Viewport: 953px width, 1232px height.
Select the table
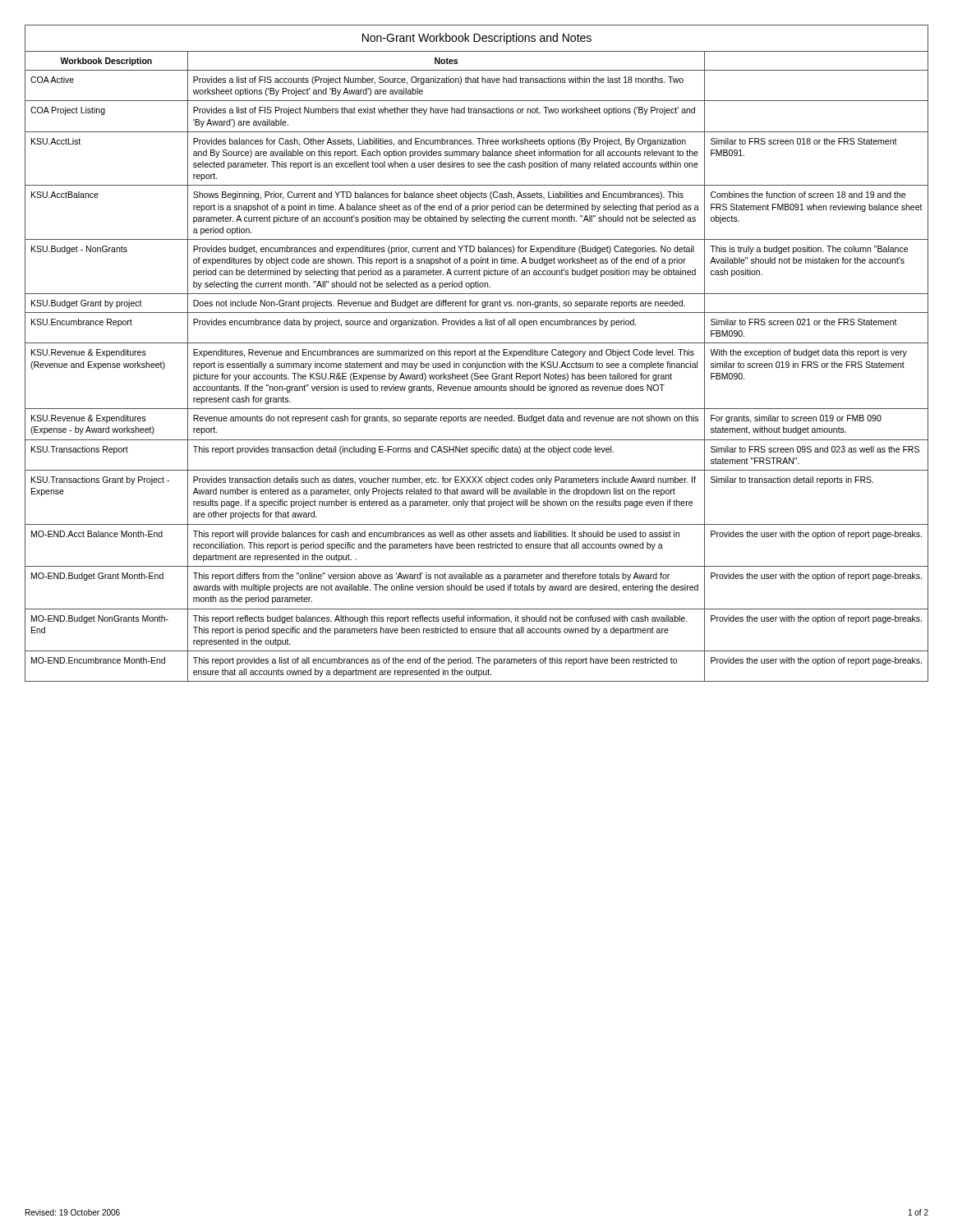click(476, 353)
